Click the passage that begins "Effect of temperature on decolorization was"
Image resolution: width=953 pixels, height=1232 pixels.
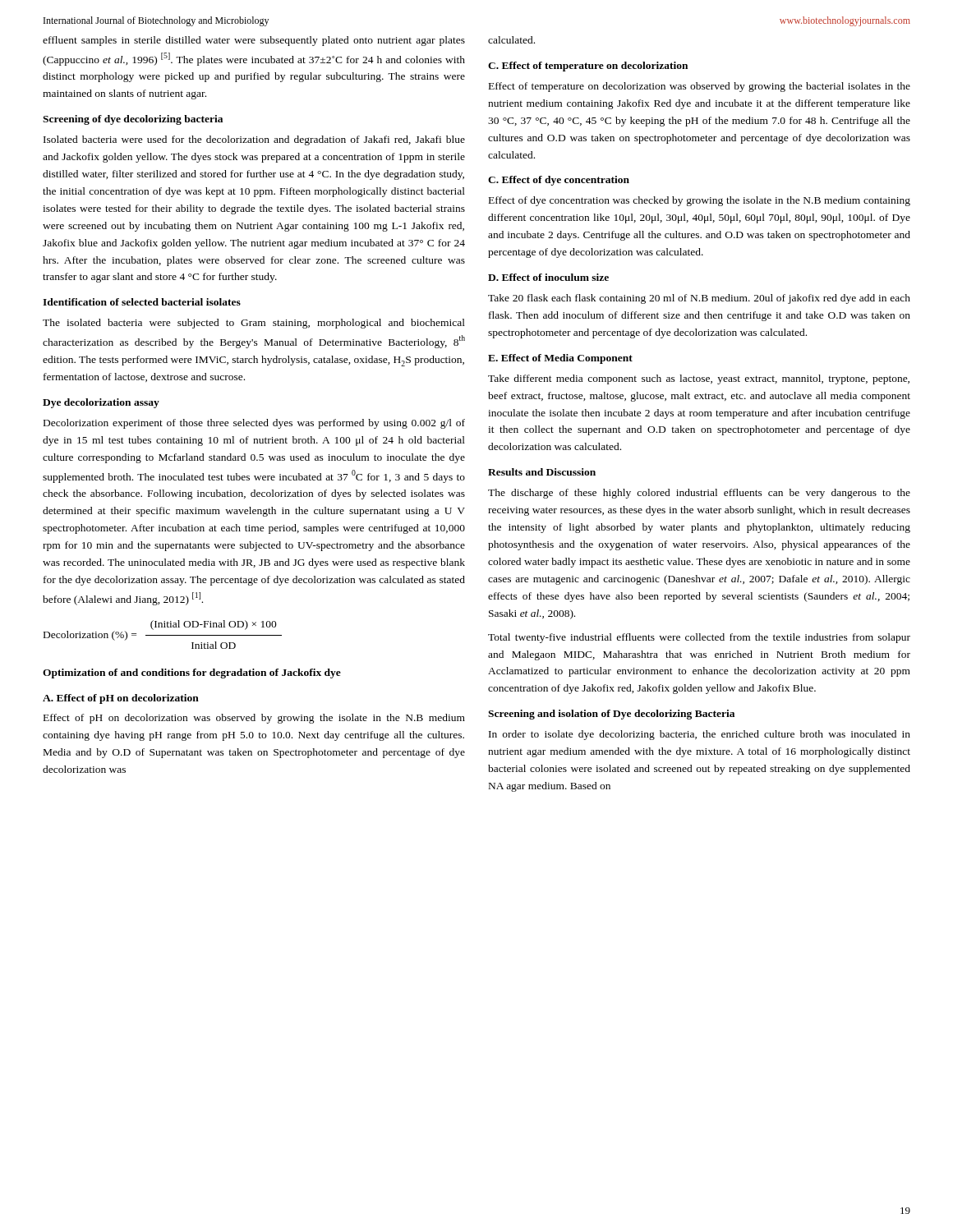coord(699,121)
